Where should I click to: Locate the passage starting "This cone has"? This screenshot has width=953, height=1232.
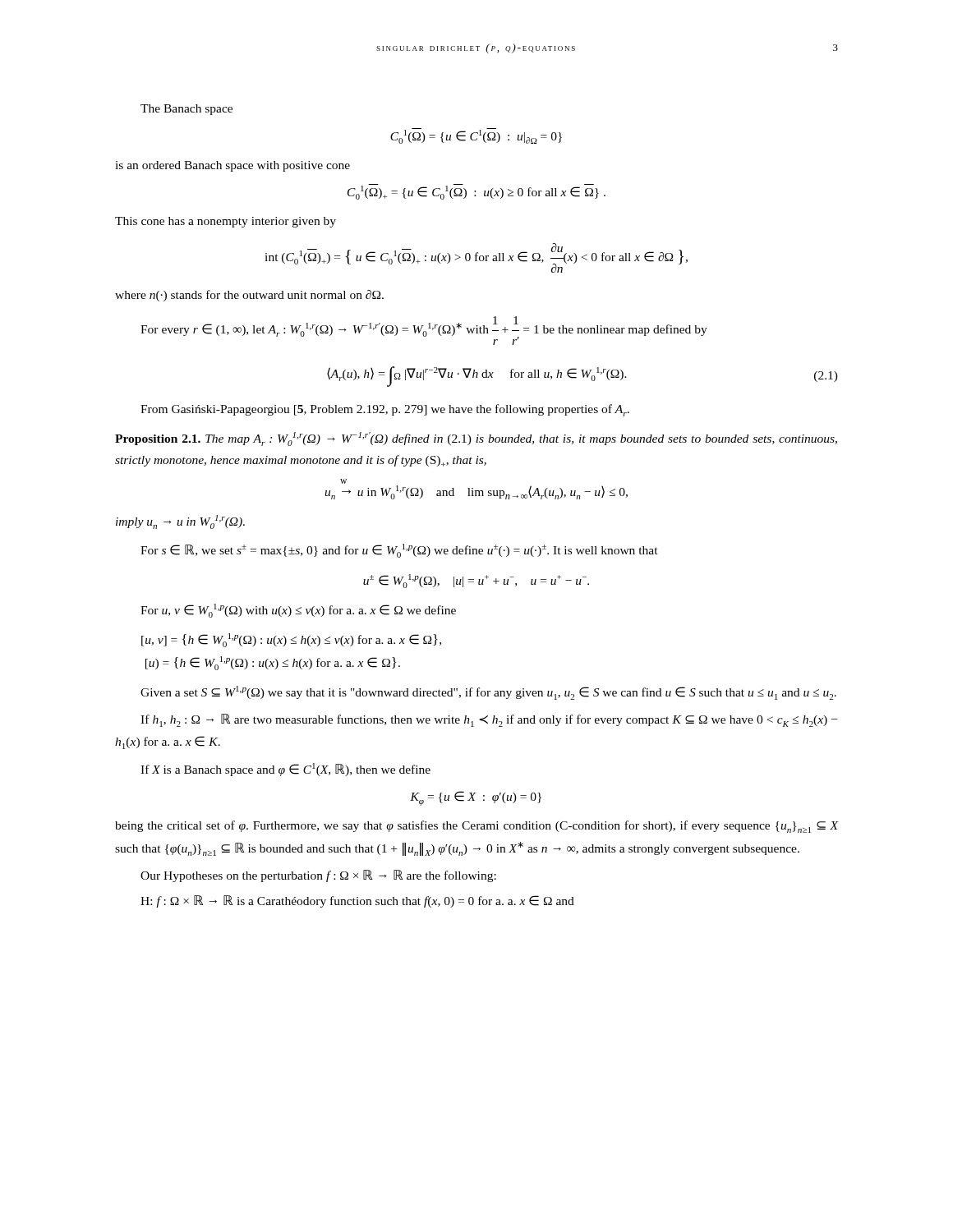point(226,221)
